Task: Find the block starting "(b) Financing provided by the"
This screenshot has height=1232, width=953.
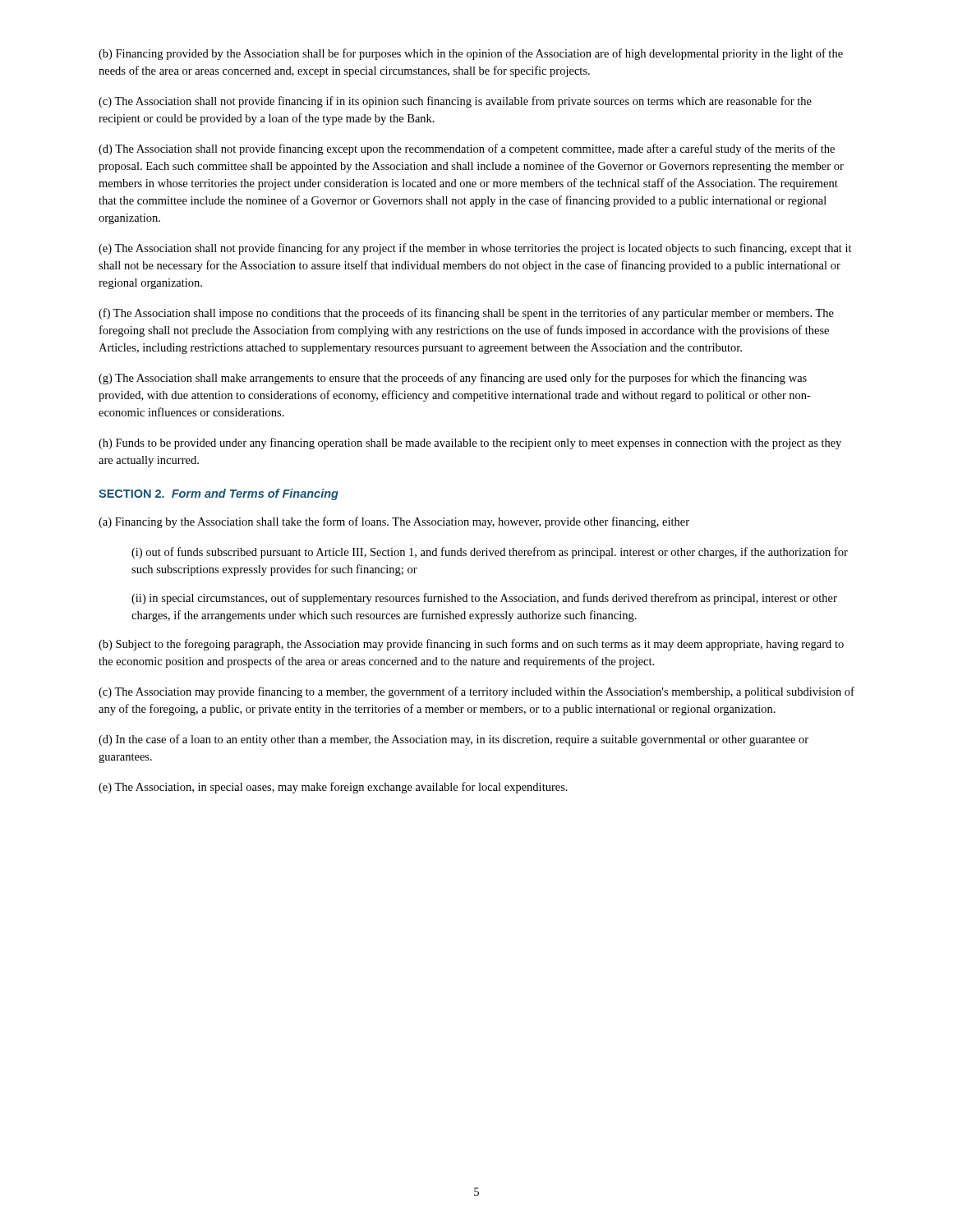Action: coord(471,62)
